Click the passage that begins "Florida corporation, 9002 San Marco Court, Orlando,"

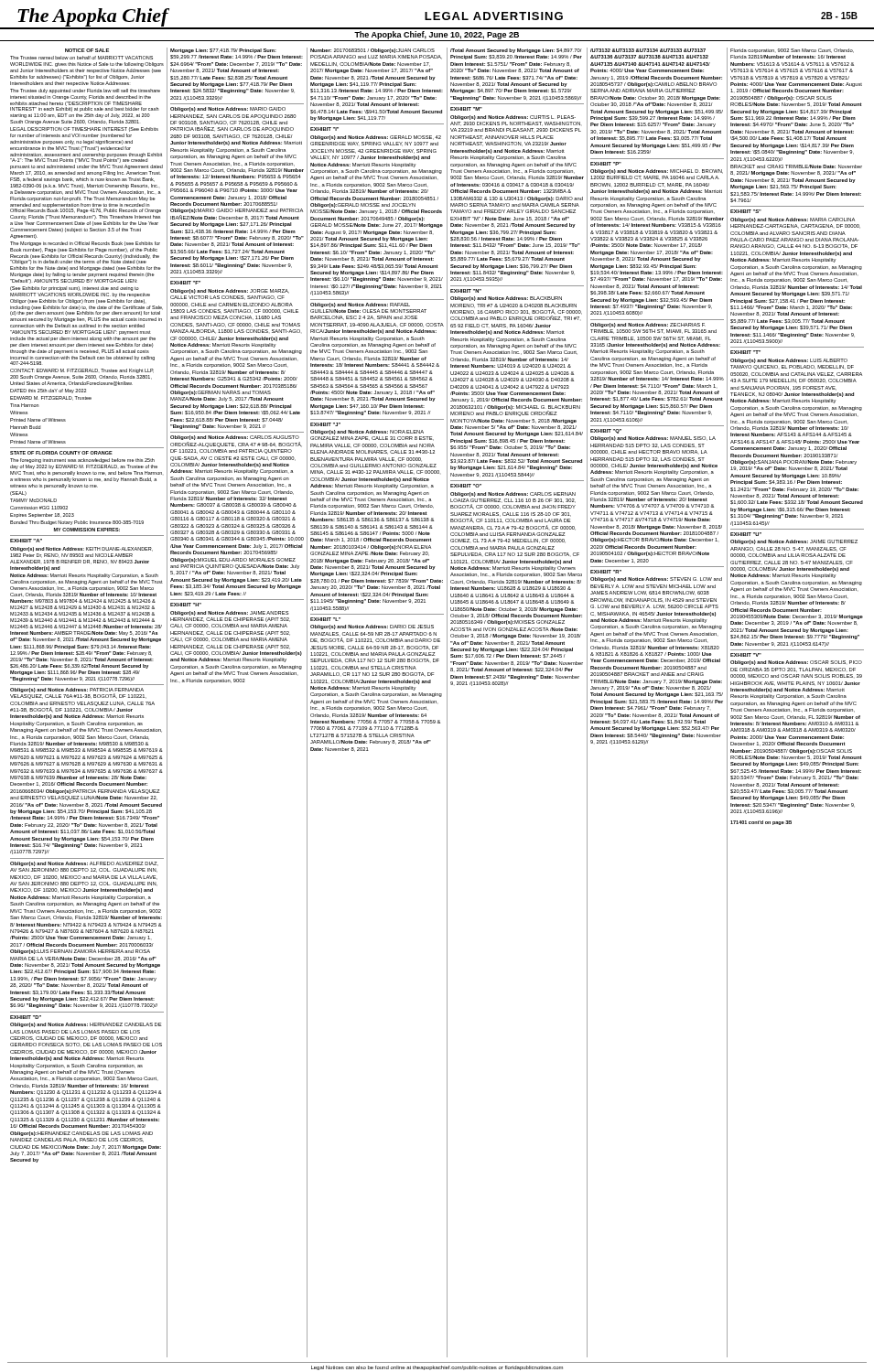click(797, 437)
